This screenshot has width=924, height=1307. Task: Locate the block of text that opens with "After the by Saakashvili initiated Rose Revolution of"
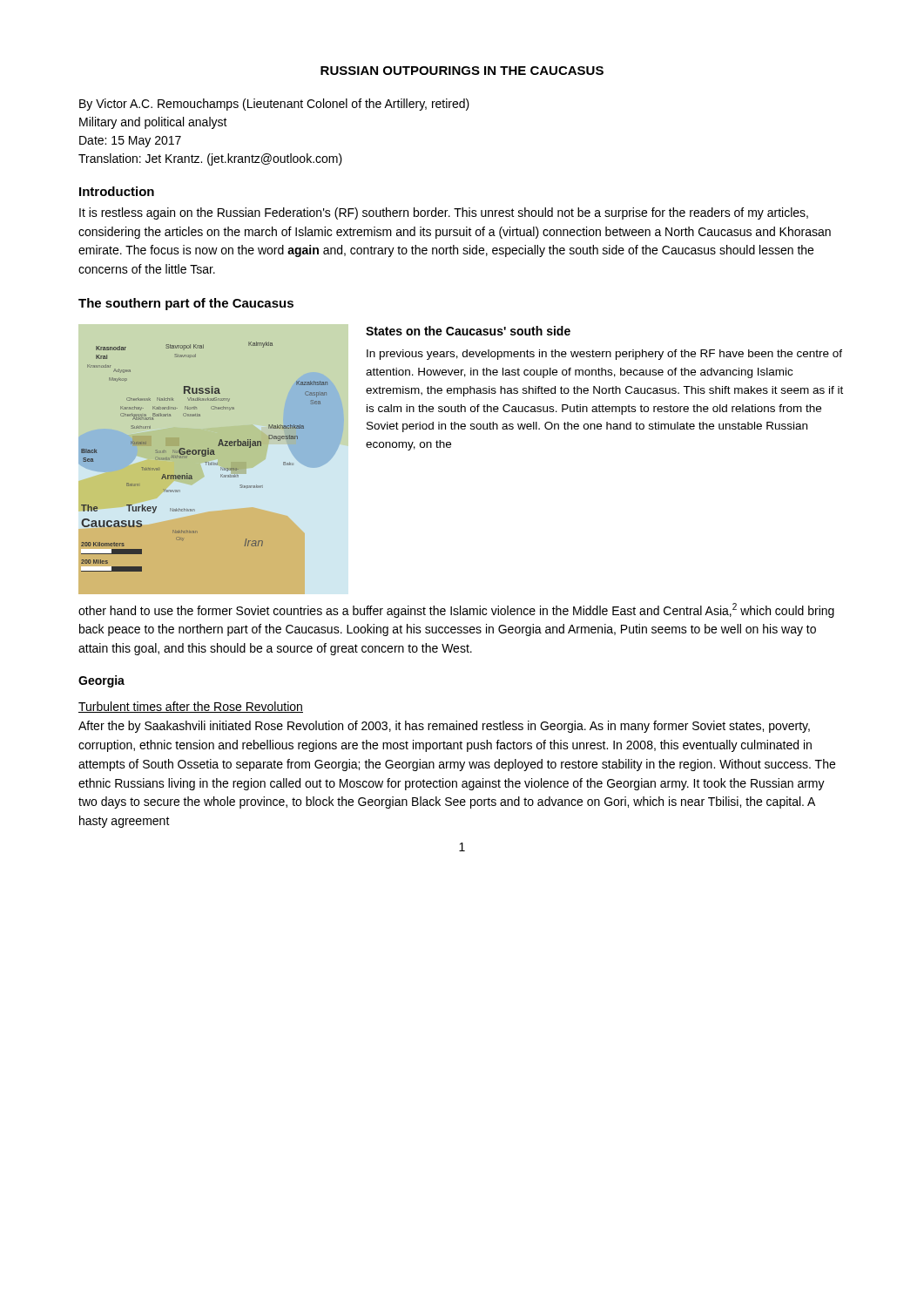coord(457,773)
